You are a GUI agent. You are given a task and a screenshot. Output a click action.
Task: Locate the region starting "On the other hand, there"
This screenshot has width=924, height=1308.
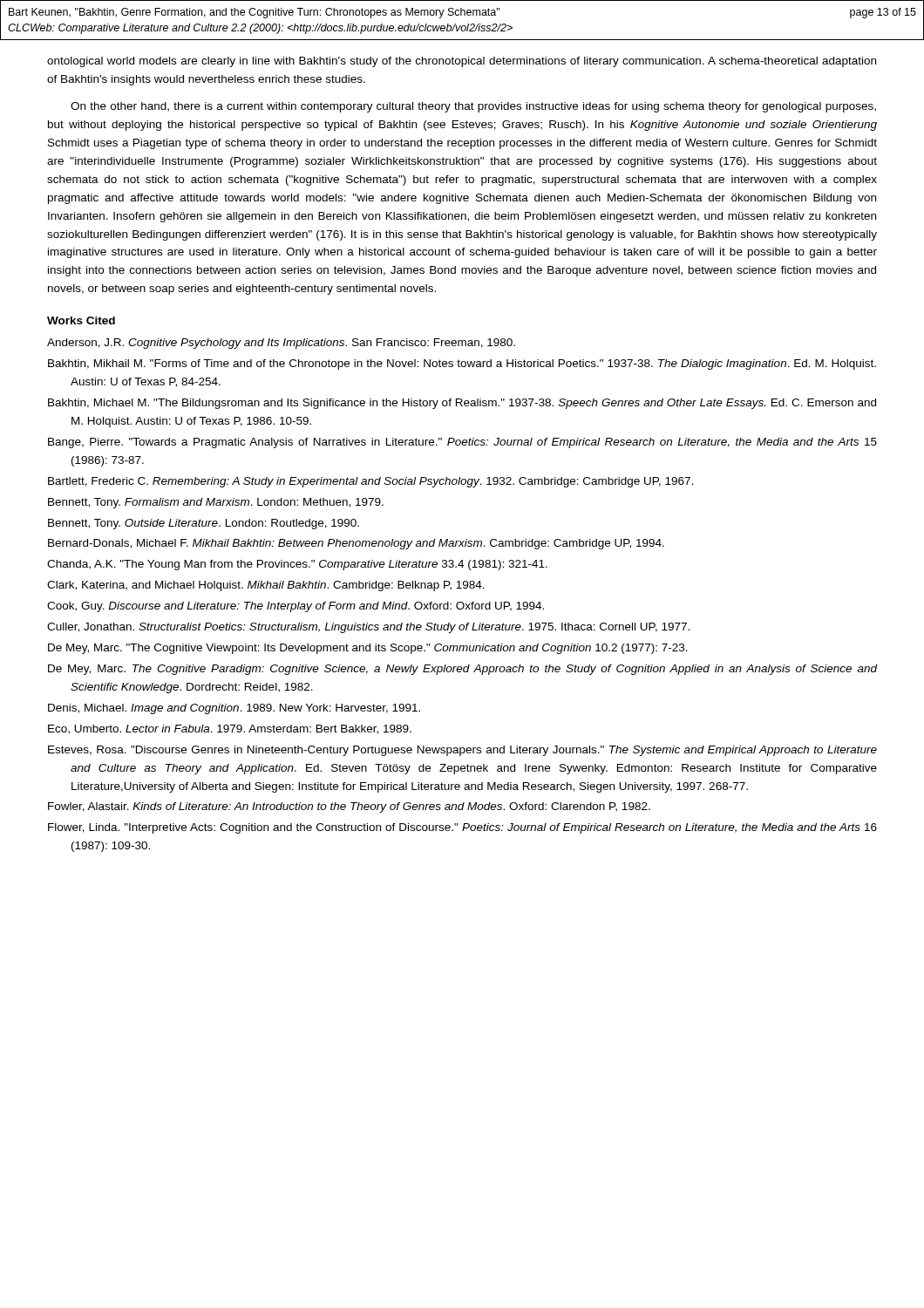coord(462,198)
